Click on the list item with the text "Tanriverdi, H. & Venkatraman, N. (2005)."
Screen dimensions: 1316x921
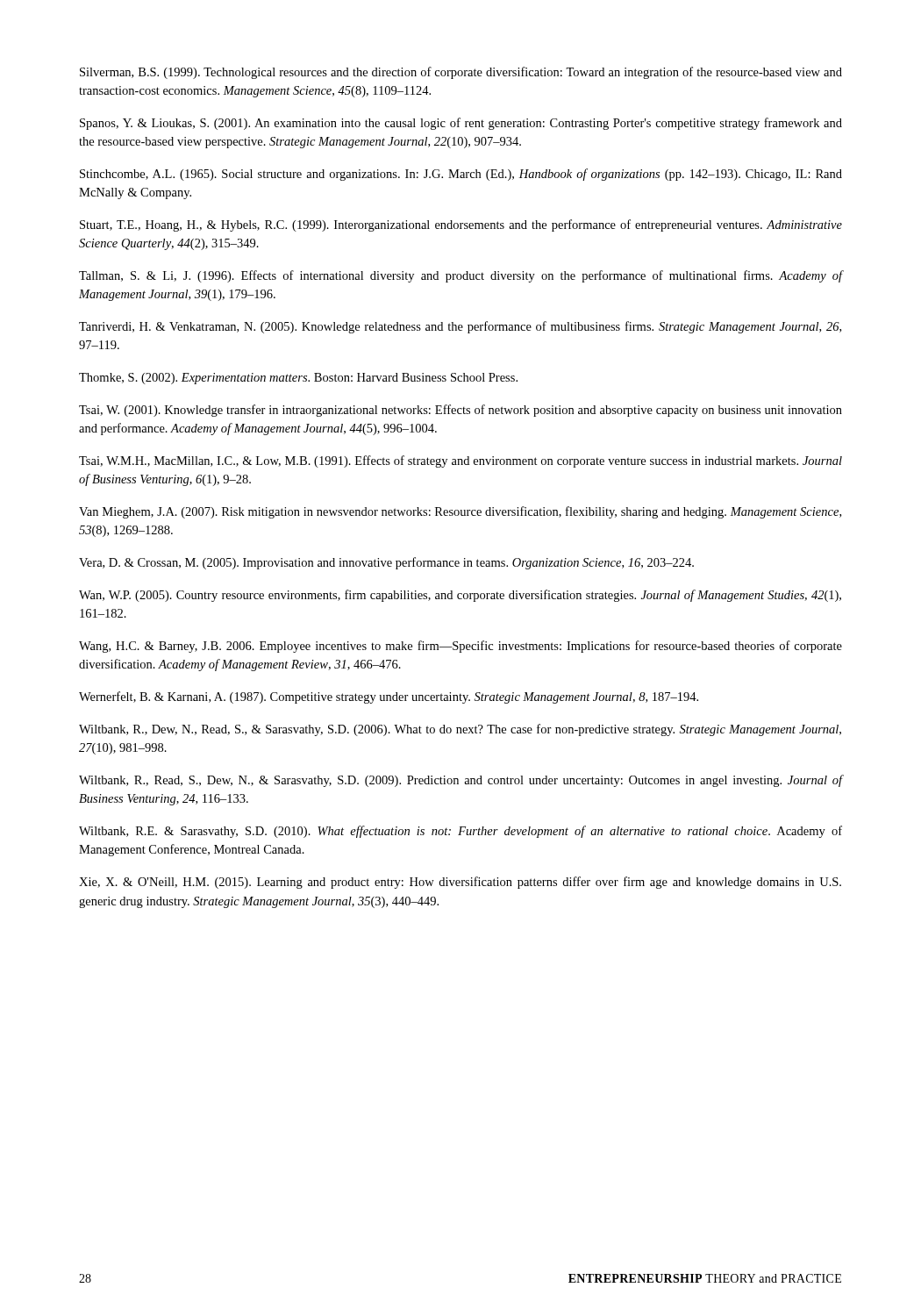click(460, 336)
